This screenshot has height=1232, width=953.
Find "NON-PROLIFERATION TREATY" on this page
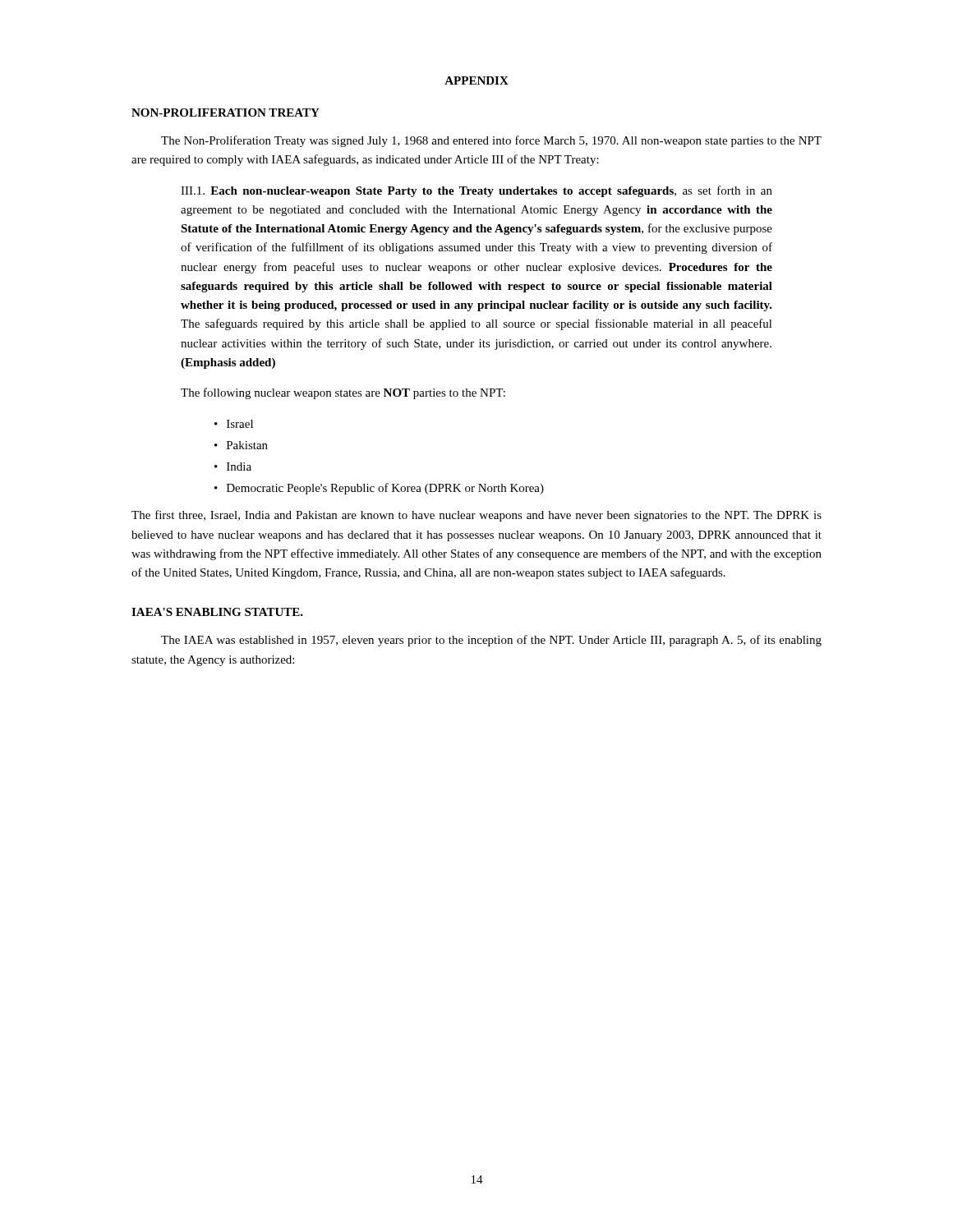pos(225,113)
